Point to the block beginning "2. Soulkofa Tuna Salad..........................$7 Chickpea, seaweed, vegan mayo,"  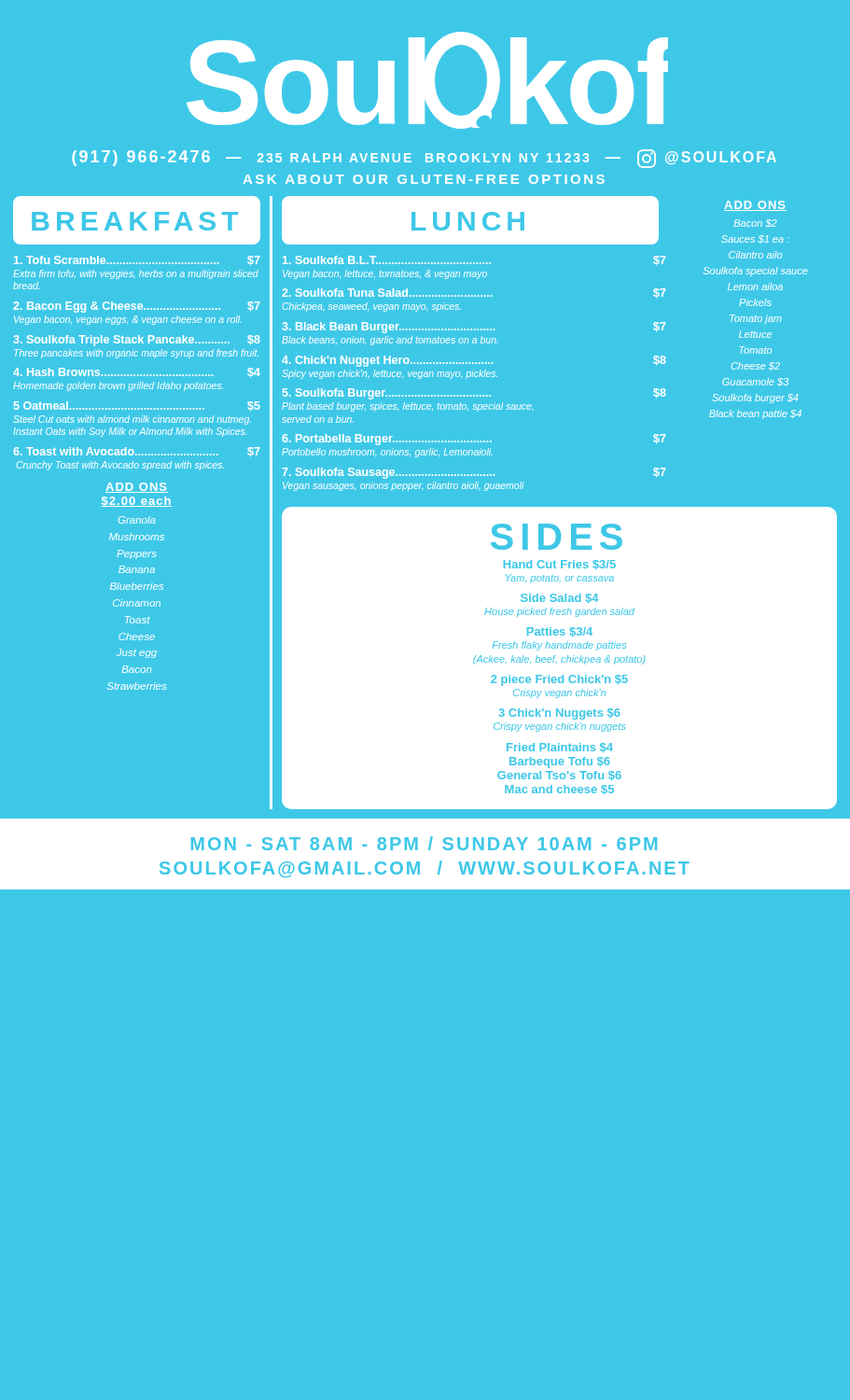(x=474, y=300)
